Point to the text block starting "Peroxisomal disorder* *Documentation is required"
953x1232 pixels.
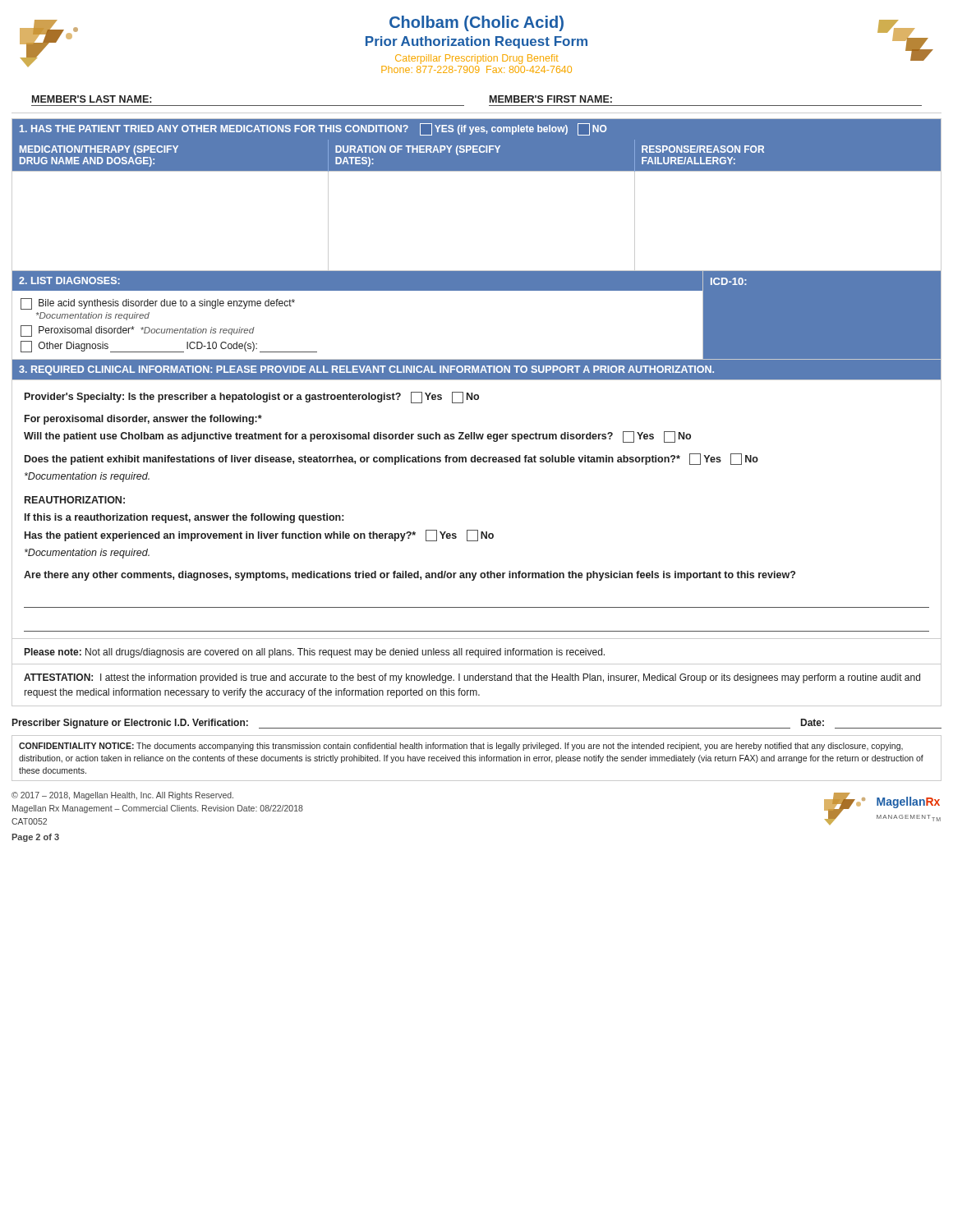(137, 331)
